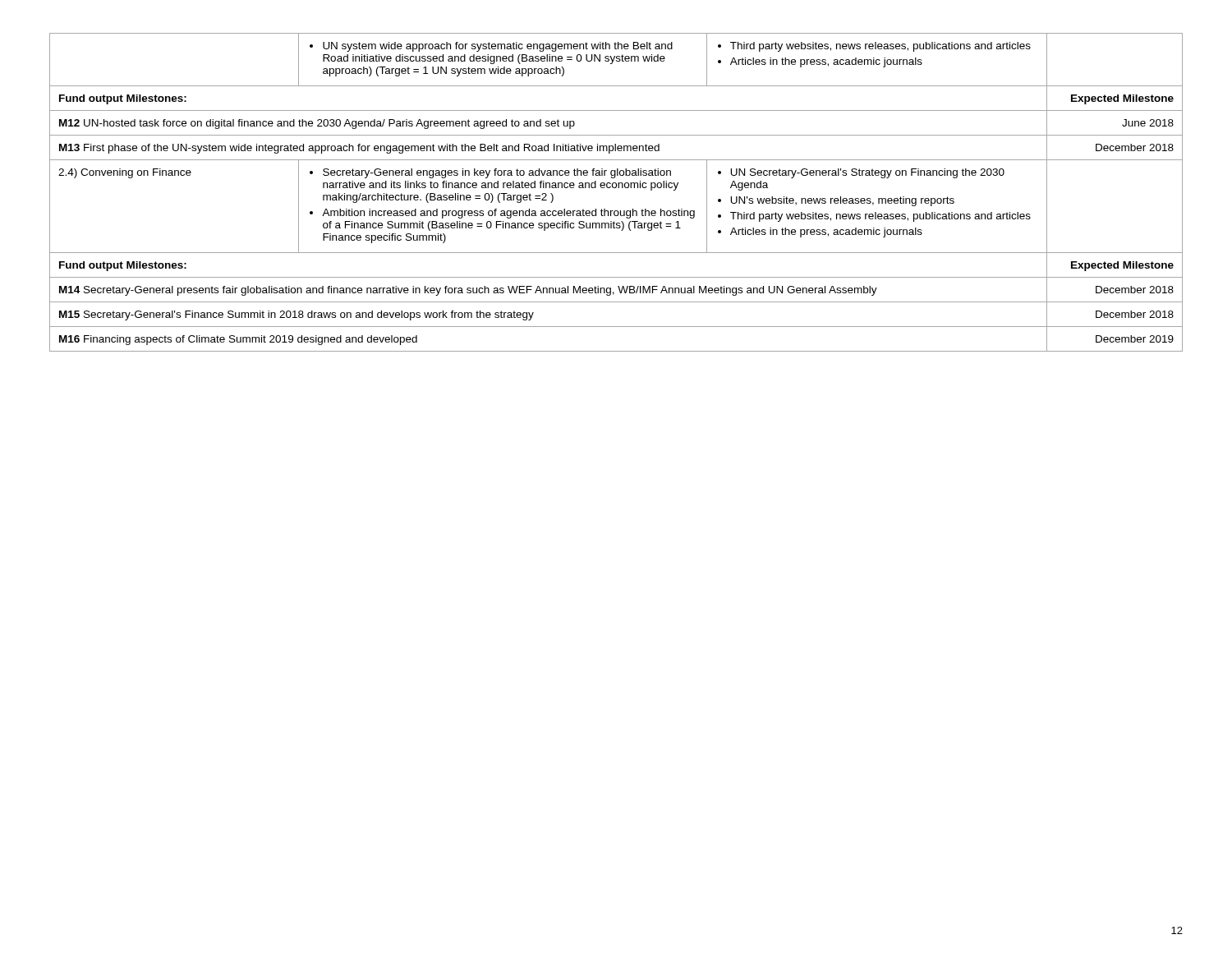Locate the table with the text "M15 Secretary-General's Finance"

click(616, 192)
